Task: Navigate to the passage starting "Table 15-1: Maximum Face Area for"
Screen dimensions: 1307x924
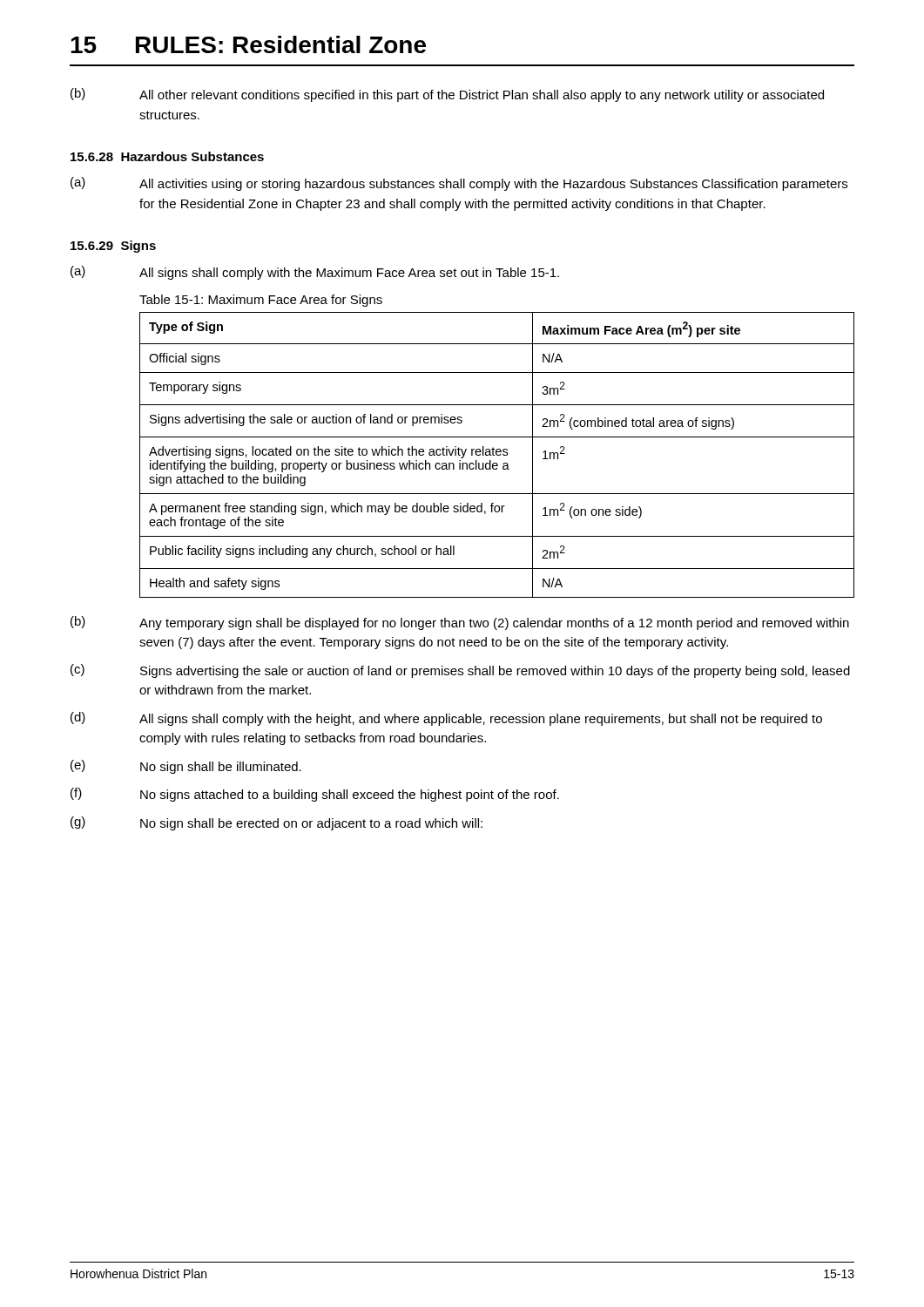Action: 261,299
